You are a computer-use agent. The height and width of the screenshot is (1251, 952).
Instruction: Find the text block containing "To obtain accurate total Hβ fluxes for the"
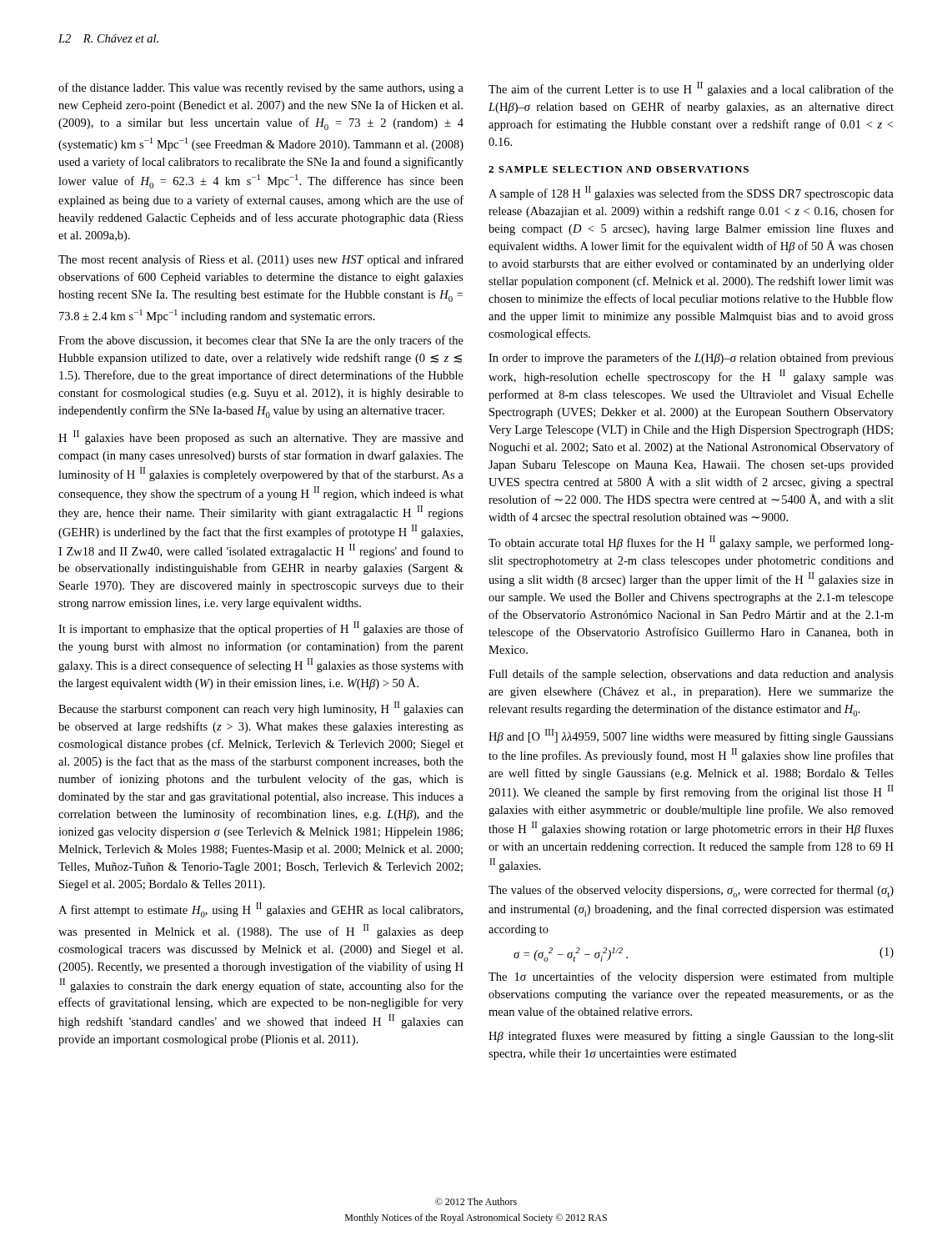[691, 595]
